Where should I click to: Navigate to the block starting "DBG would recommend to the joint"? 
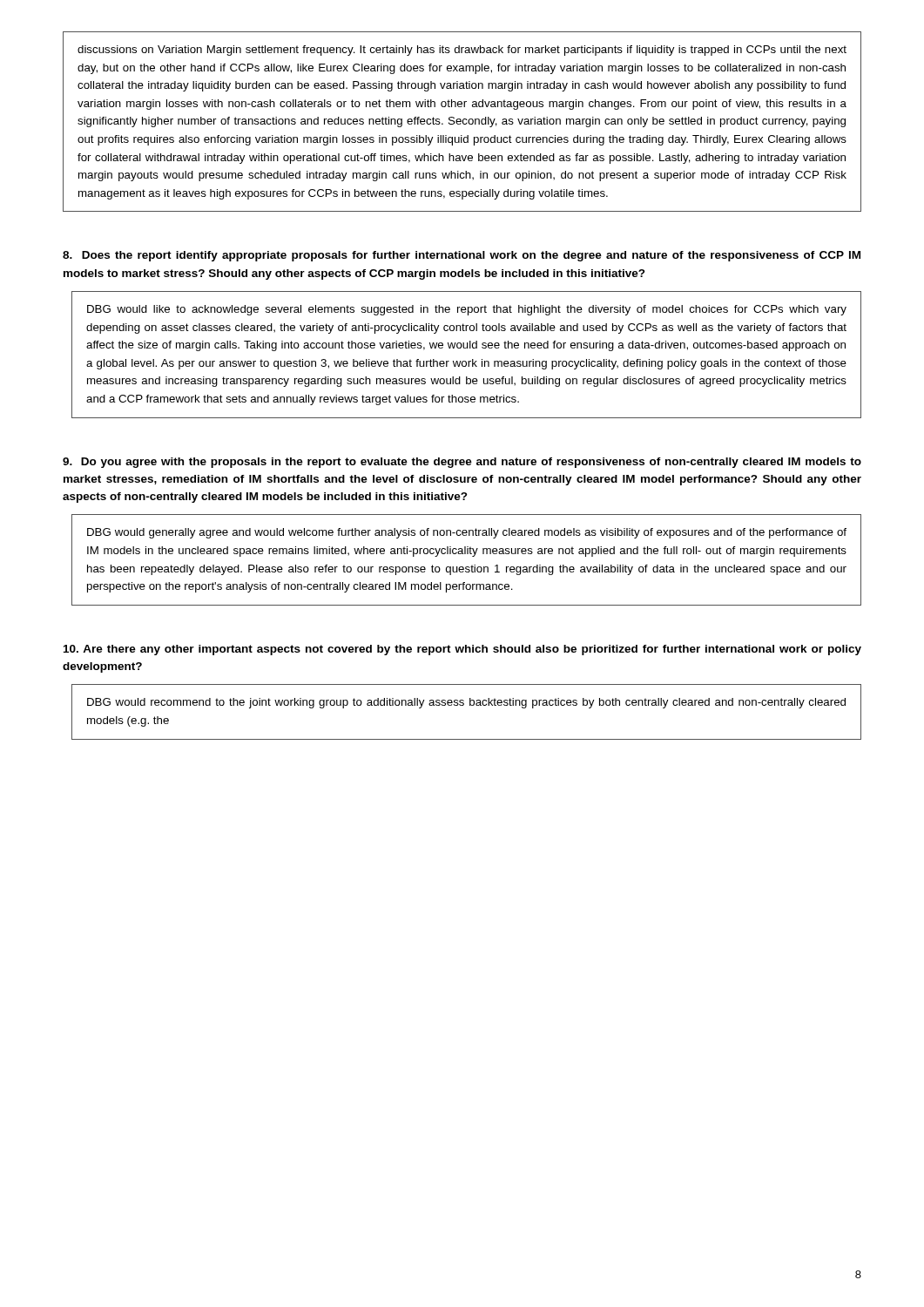tap(466, 711)
